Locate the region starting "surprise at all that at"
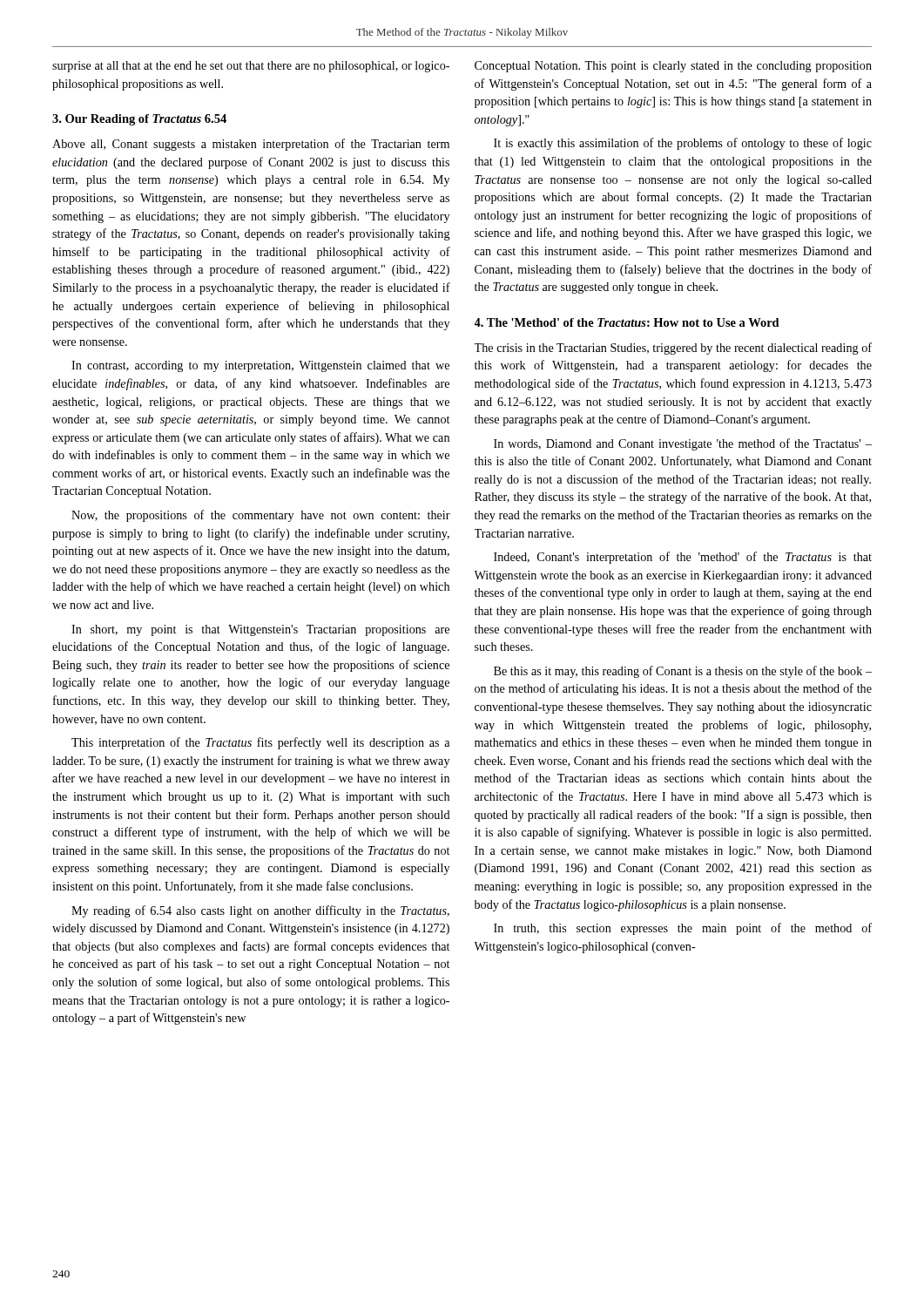This screenshot has width=924, height=1307. [251, 75]
